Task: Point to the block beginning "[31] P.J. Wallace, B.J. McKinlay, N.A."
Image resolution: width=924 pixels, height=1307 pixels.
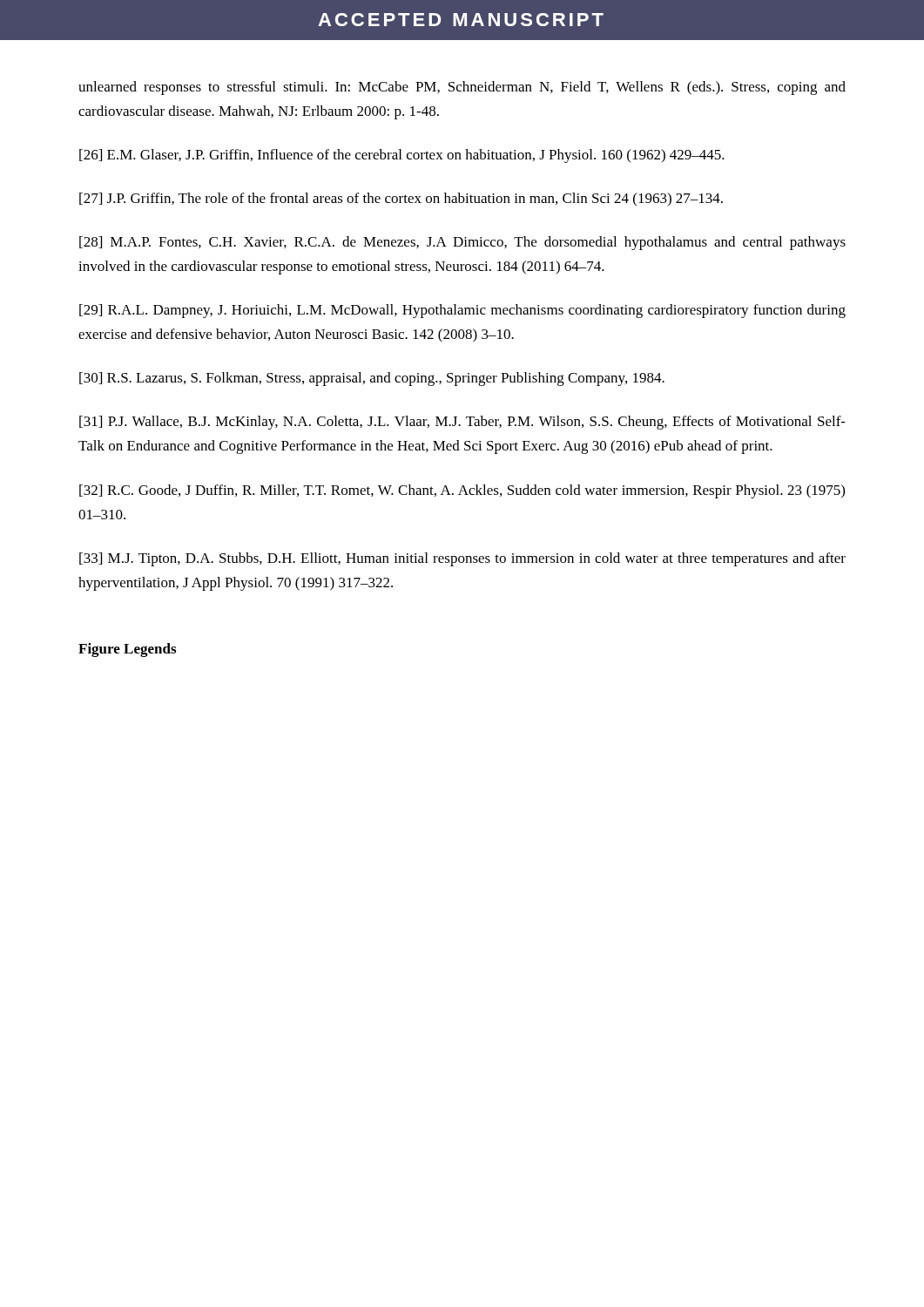Action: pos(462,434)
